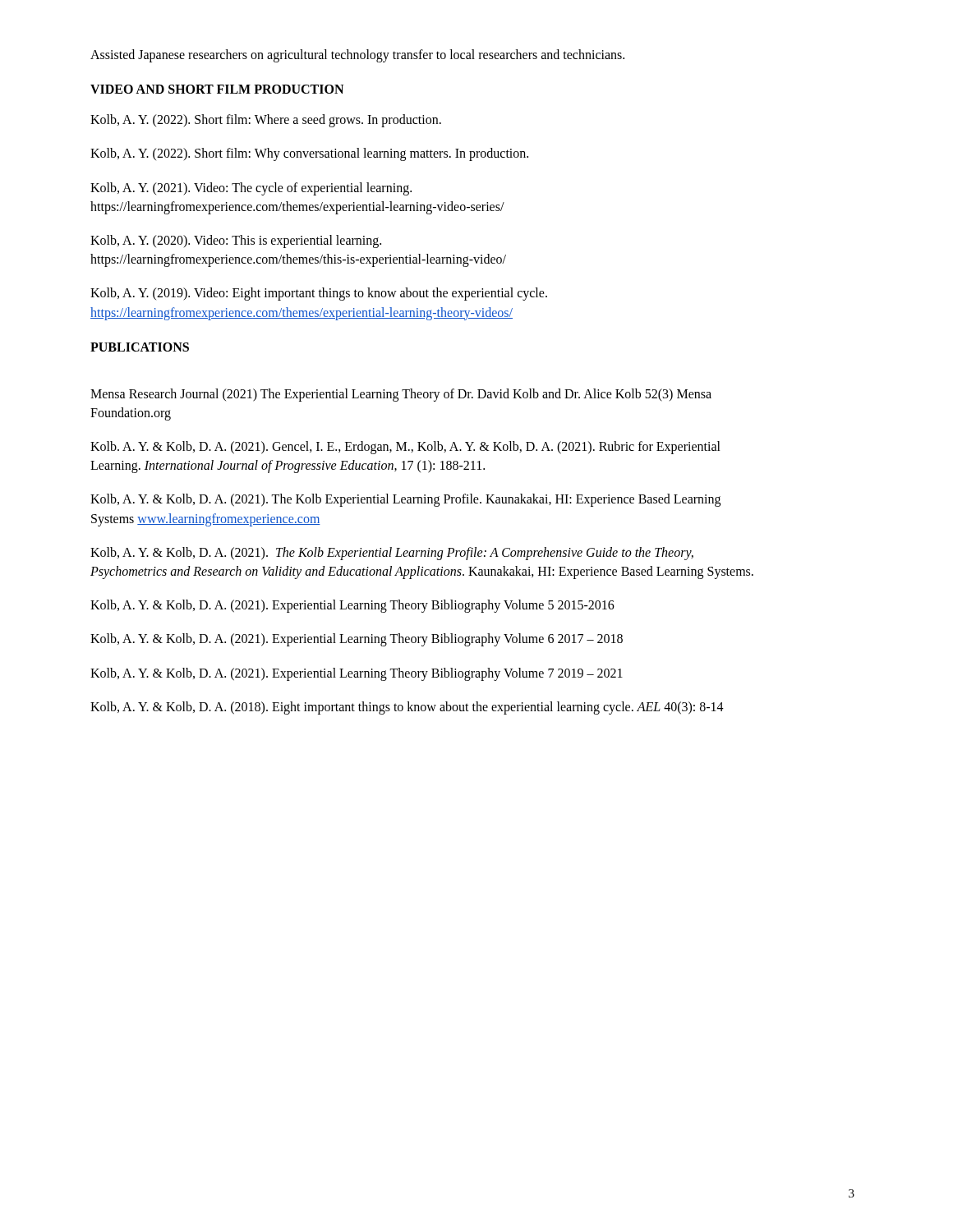Click on the text block starting "Mensa Research Journal"
Image resolution: width=953 pixels, height=1232 pixels.
tap(401, 403)
